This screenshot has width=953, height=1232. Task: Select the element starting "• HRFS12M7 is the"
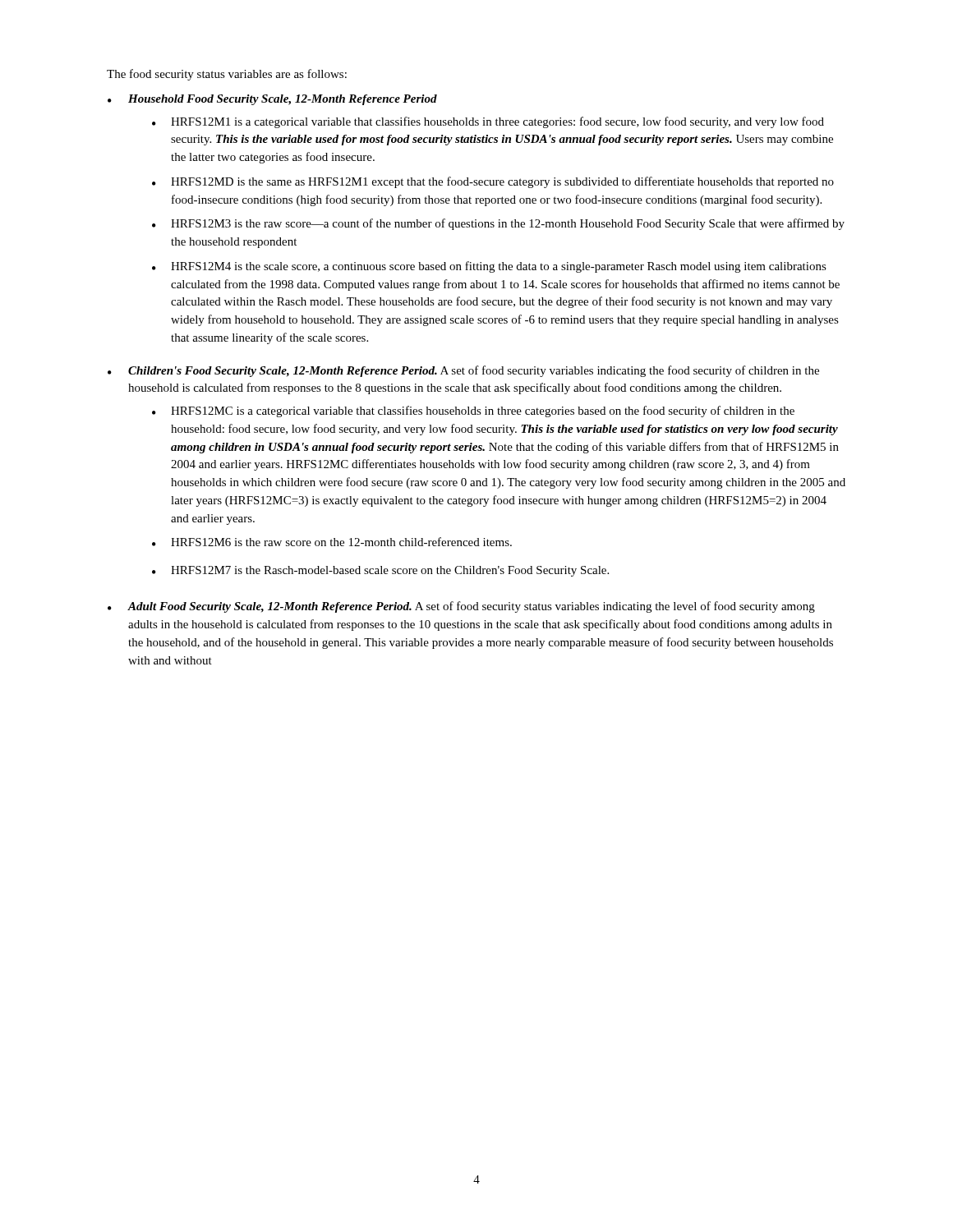pos(499,573)
